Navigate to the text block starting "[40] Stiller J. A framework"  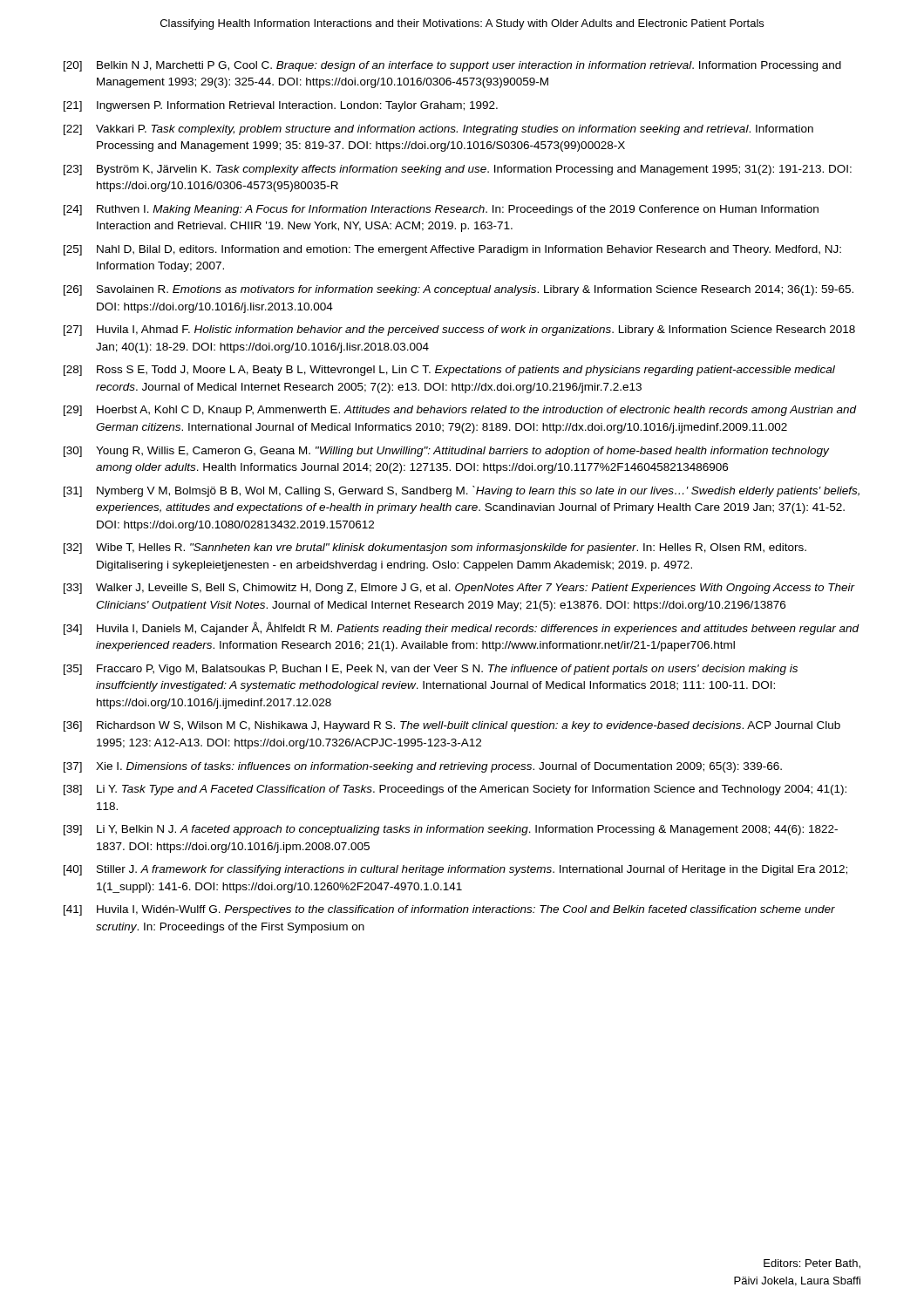462,878
